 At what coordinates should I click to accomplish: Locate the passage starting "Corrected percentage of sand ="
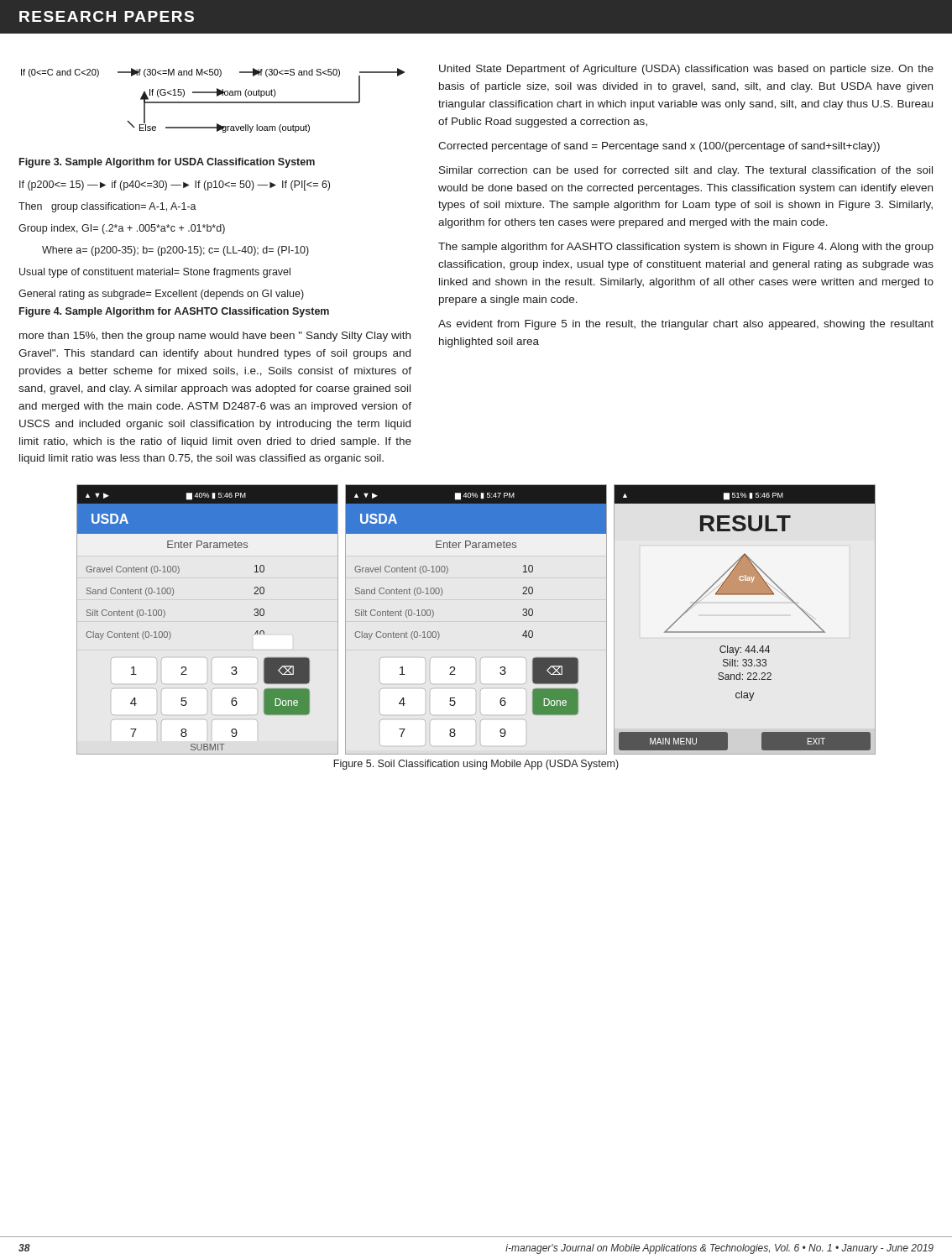tap(659, 145)
